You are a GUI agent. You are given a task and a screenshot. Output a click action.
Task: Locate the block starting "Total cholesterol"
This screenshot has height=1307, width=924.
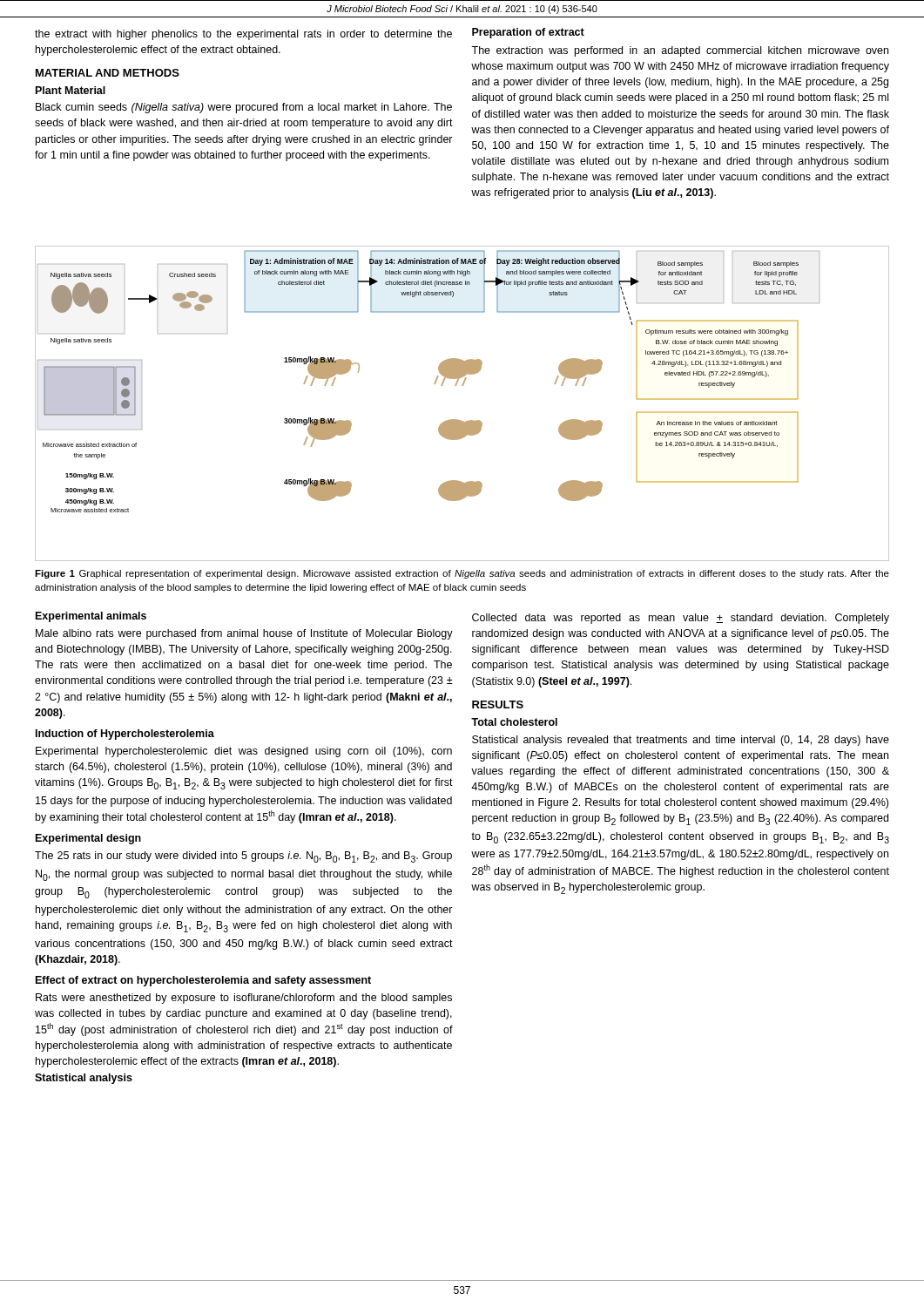point(515,722)
